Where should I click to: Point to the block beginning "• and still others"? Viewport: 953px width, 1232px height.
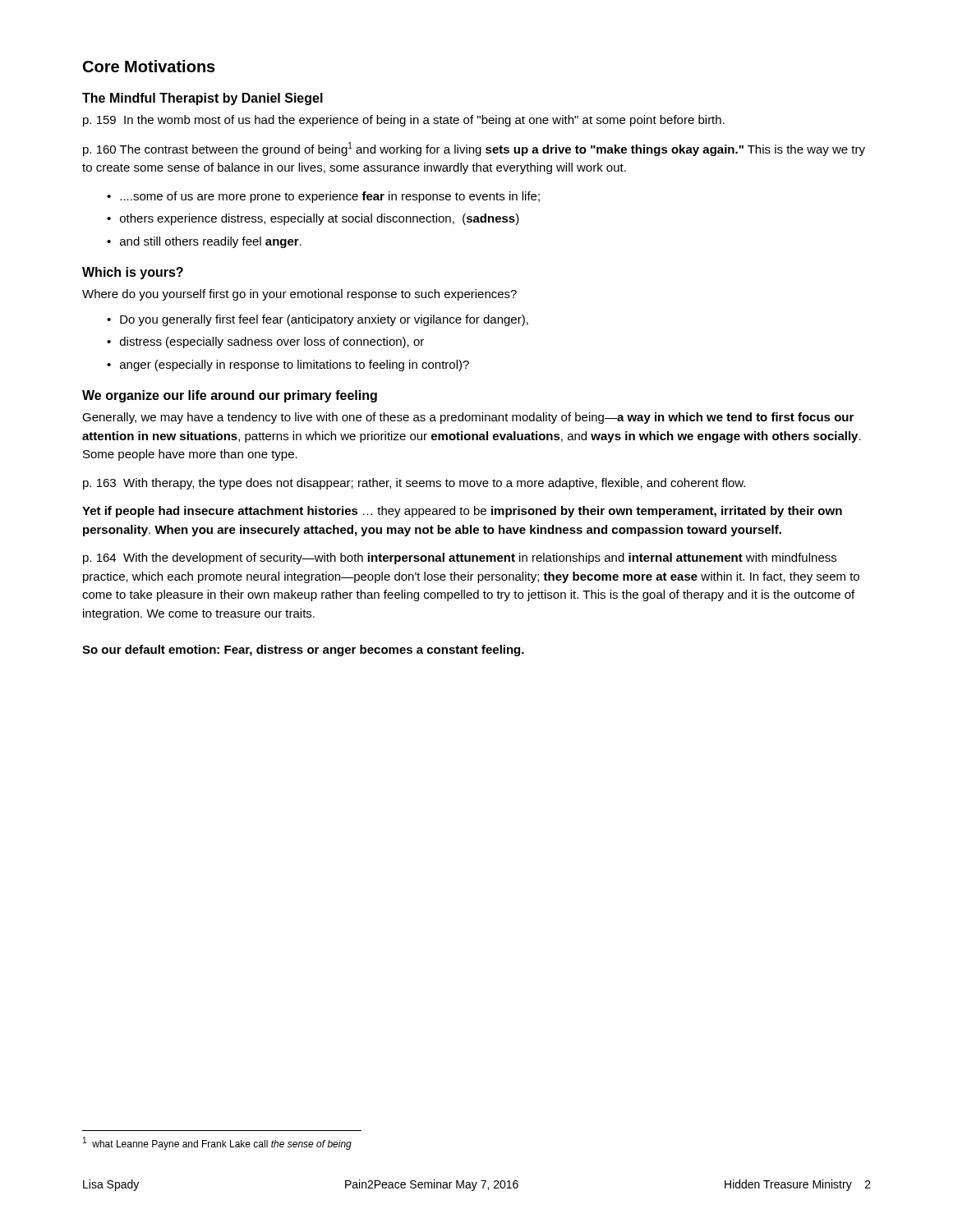(205, 241)
